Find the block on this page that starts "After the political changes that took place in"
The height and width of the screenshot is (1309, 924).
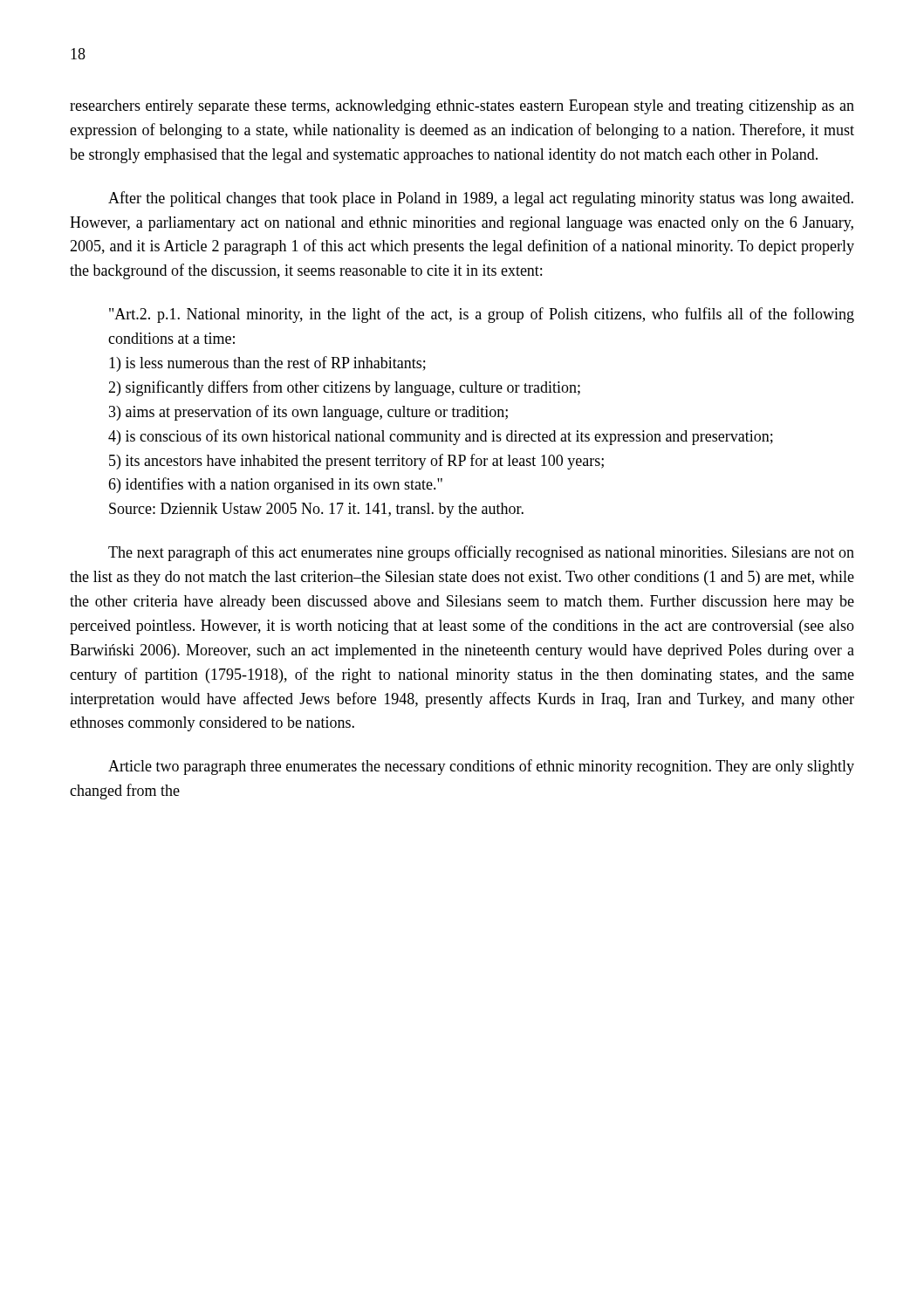[462, 234]
